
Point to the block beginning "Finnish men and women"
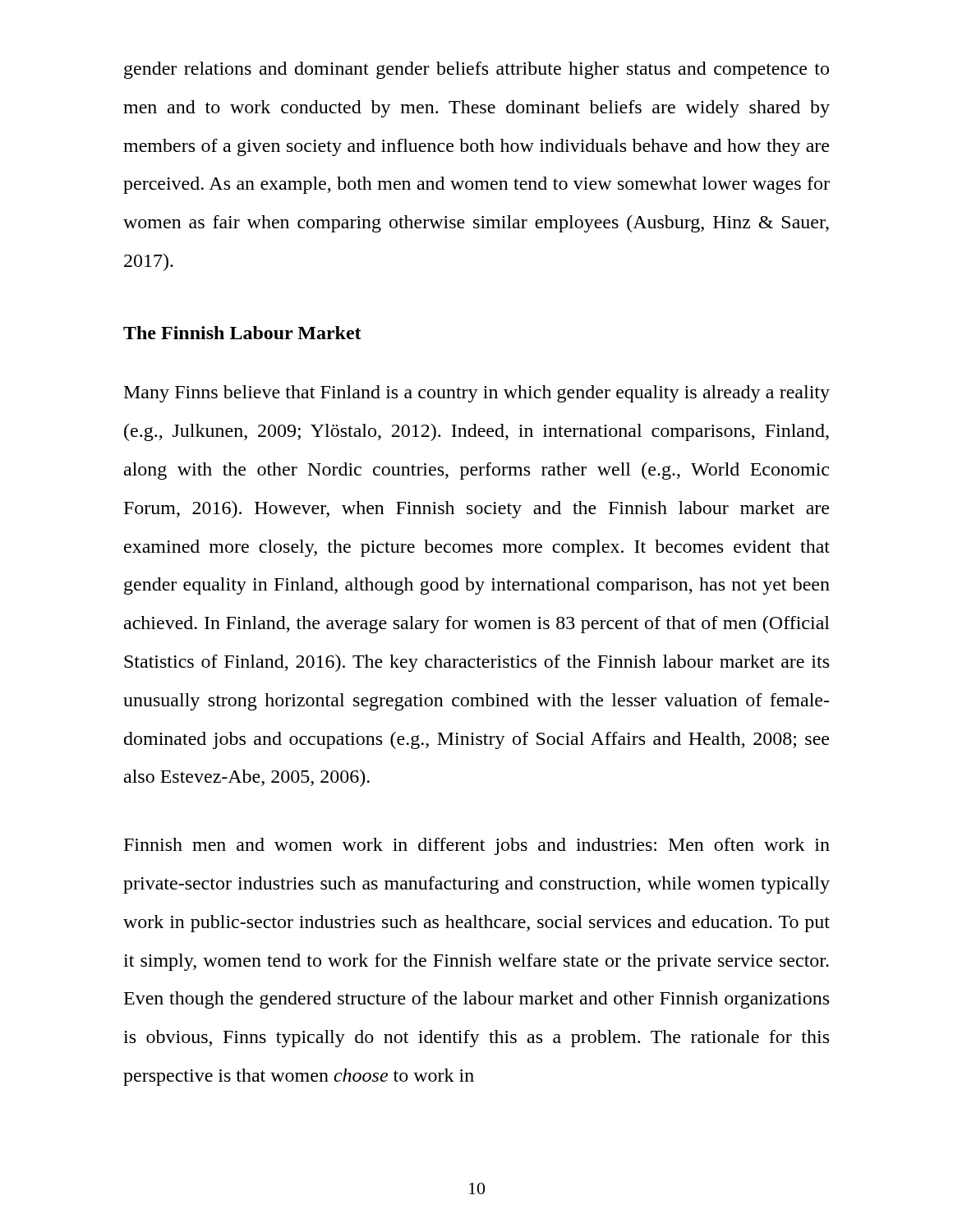476,960
